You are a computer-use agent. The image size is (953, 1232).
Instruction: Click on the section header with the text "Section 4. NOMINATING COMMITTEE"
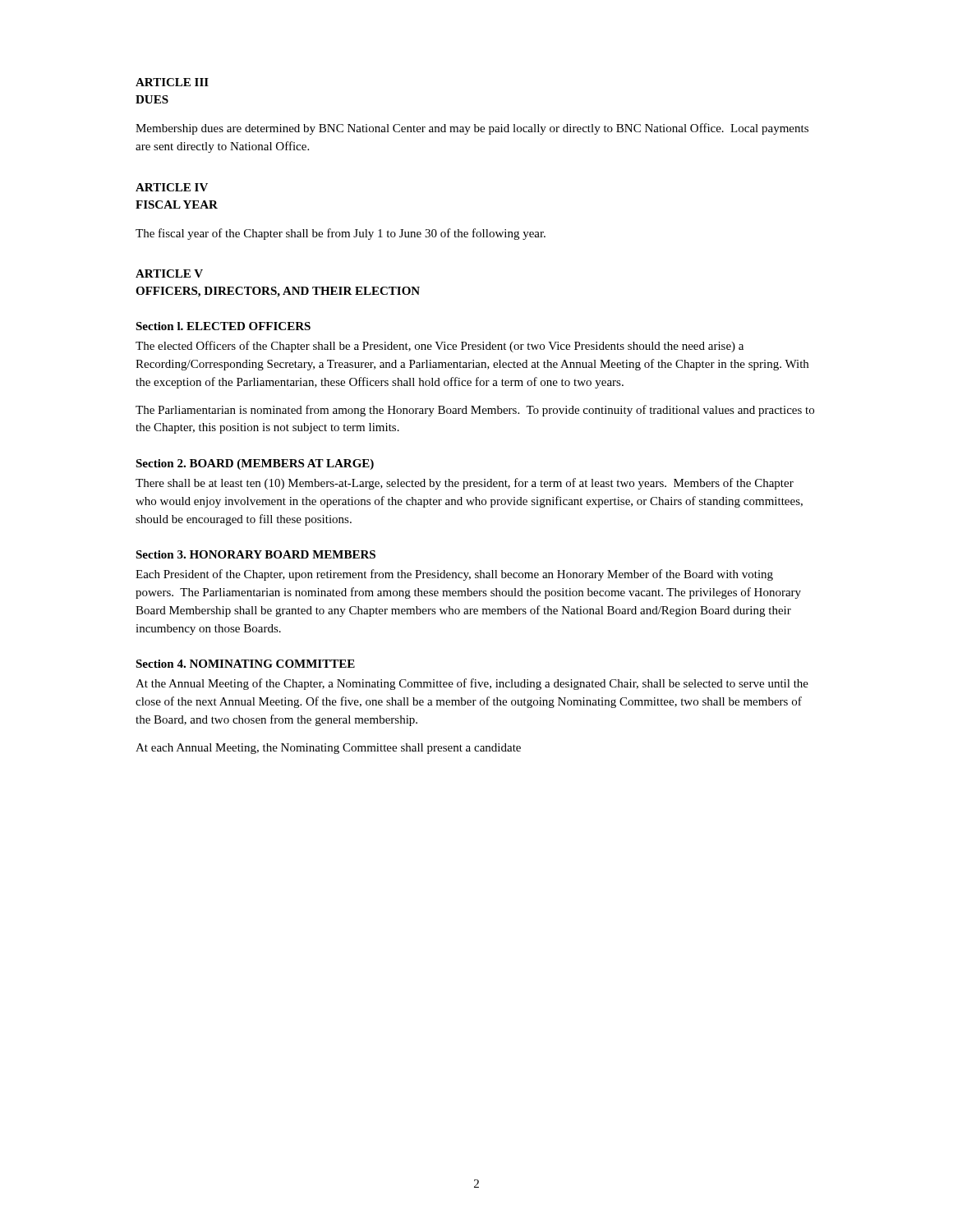coord(245,664)
